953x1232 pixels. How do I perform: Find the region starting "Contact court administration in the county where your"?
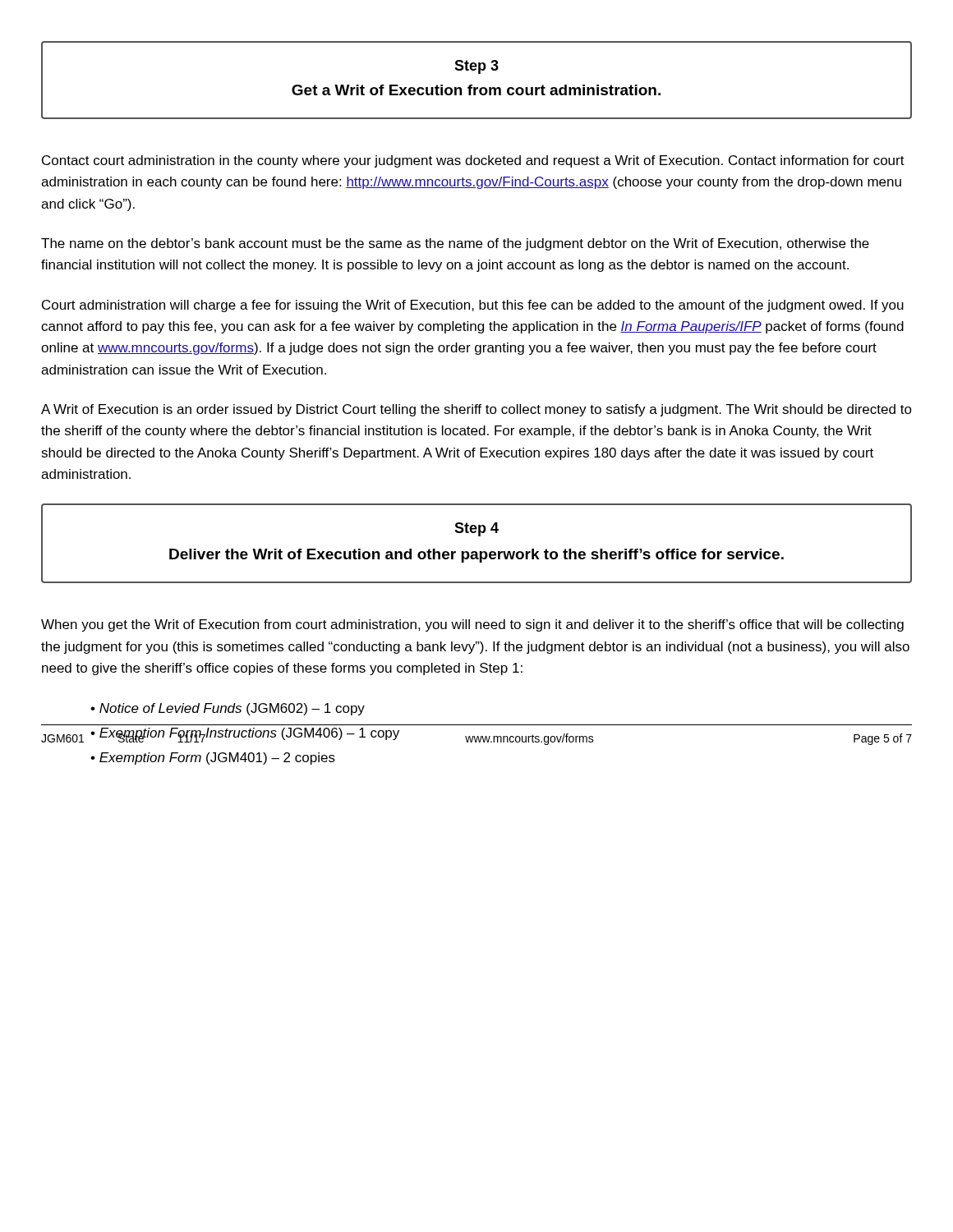pos(473,182)
